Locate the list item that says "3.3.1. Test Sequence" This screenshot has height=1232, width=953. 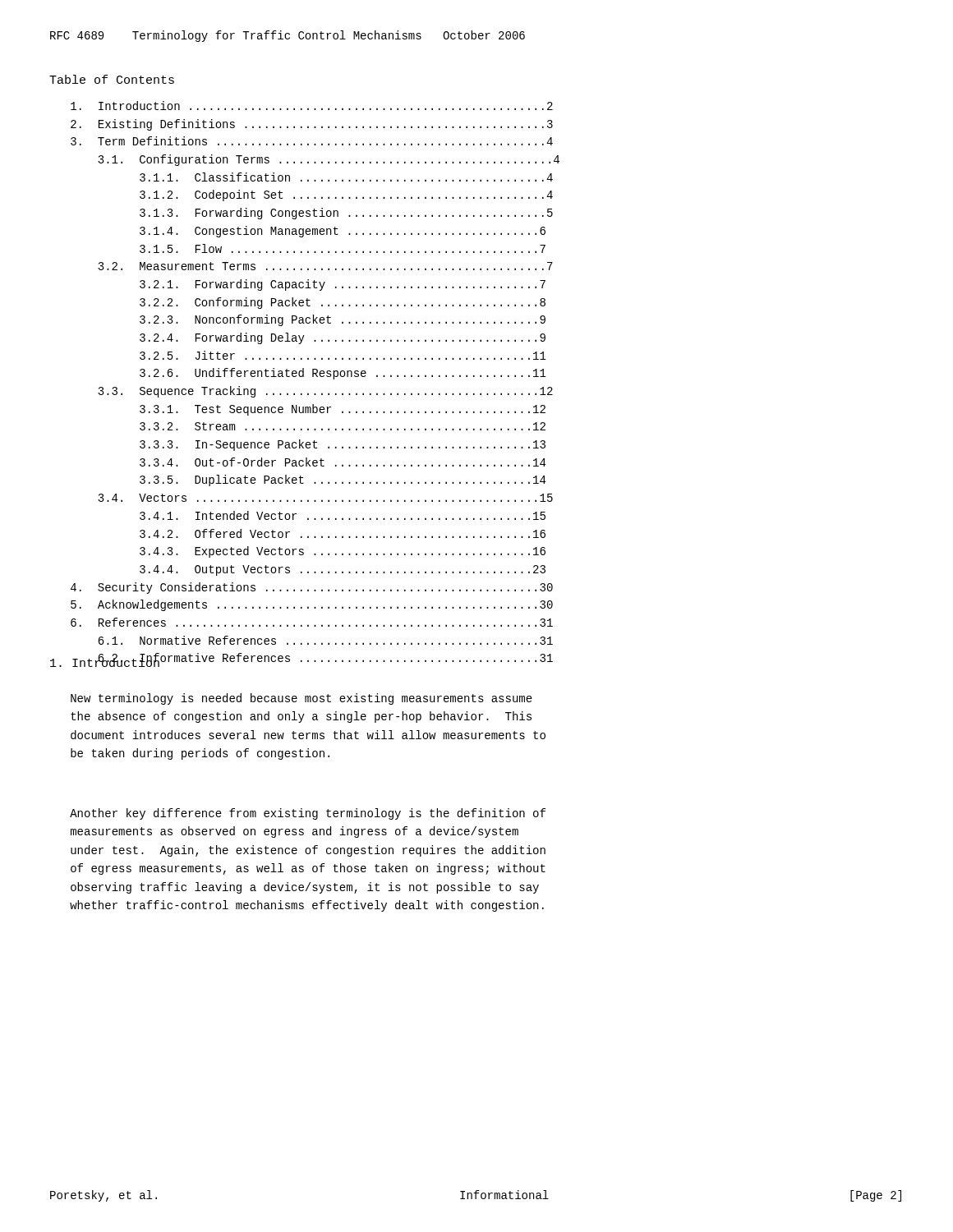tap(298, 410)
